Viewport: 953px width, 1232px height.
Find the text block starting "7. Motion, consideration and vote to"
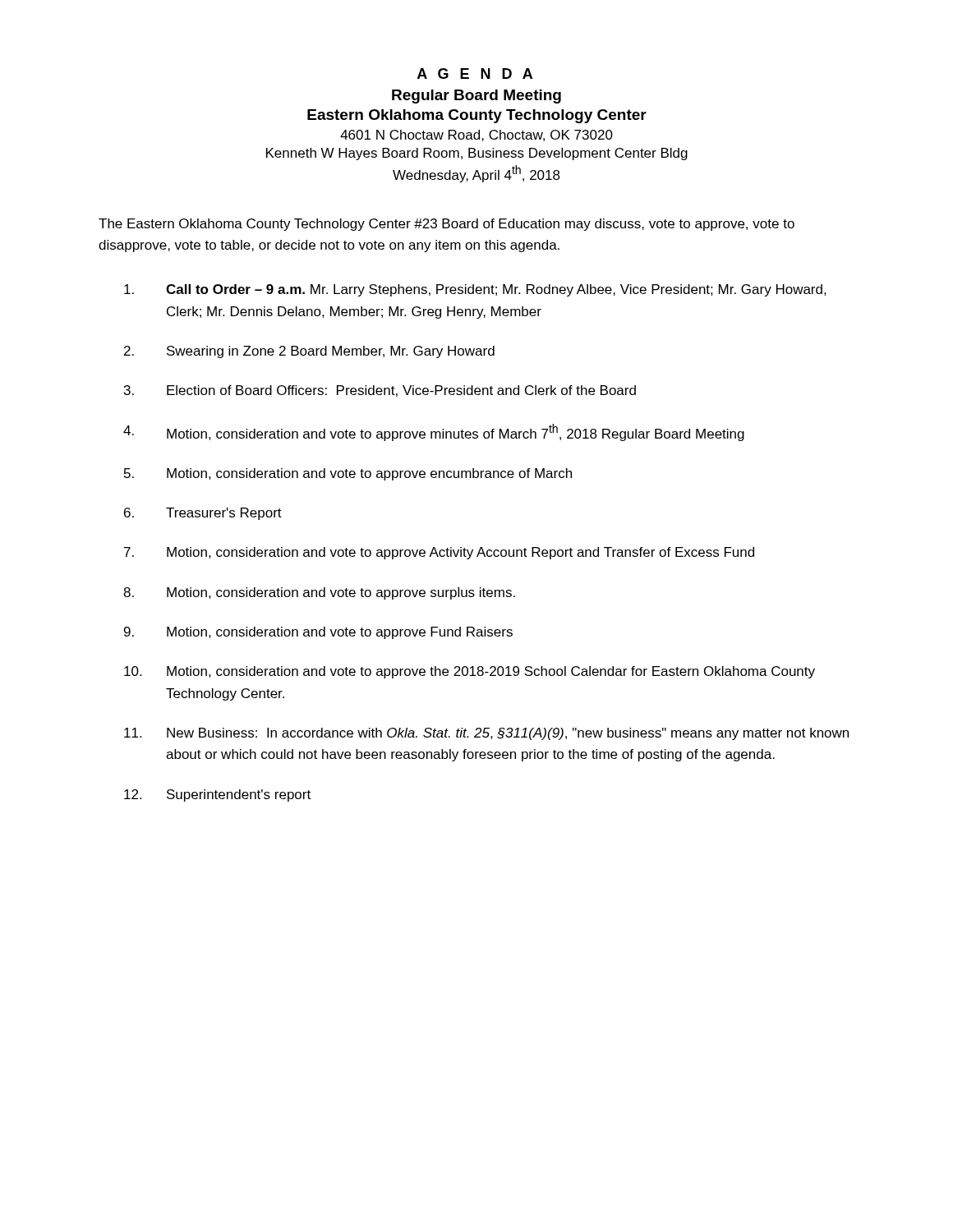[489, 553]
